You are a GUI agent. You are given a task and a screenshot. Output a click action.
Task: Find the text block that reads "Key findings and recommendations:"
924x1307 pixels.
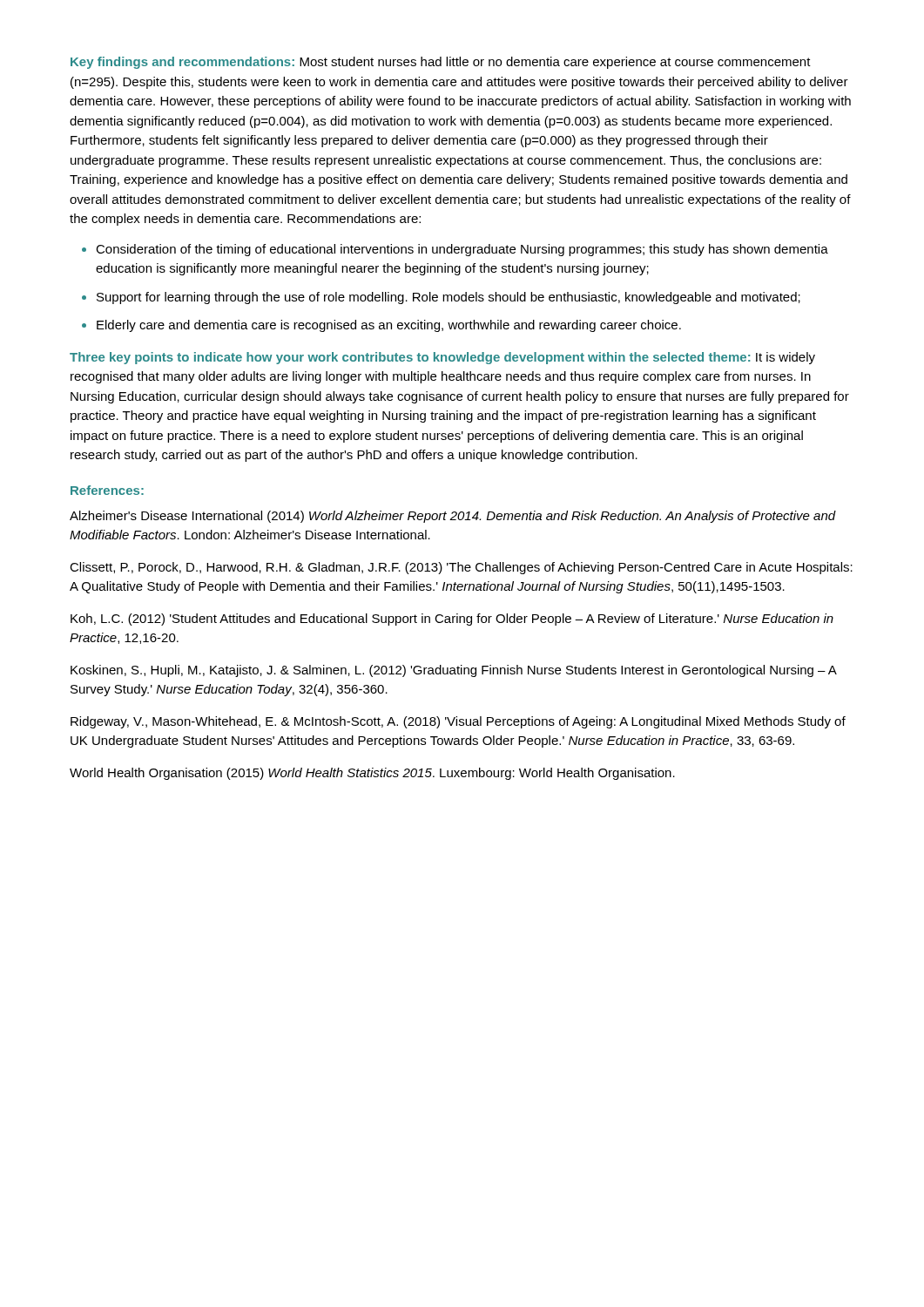pos(462,141)
